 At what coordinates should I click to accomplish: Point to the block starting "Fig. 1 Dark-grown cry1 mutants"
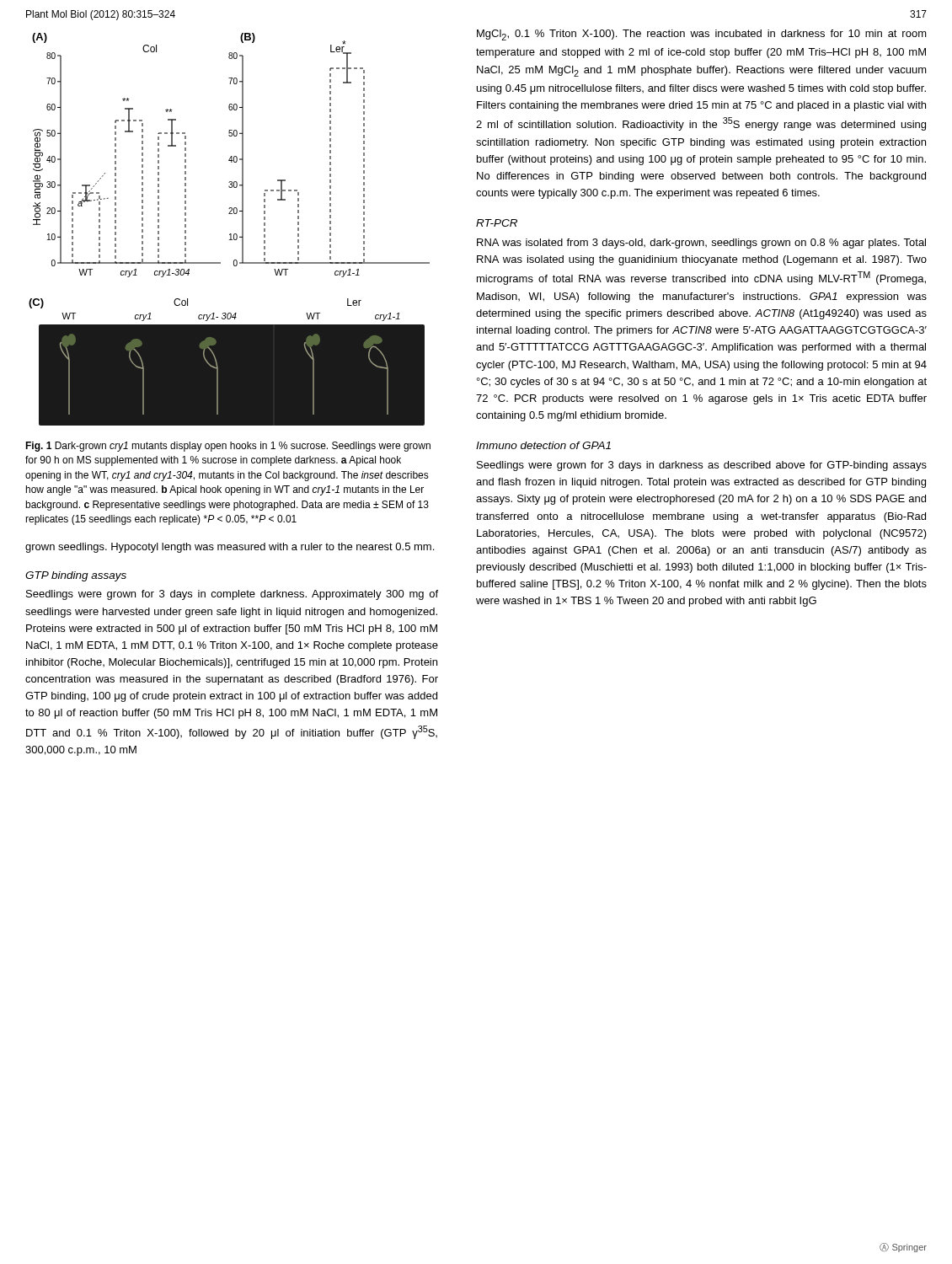click(x=228, y=482)
